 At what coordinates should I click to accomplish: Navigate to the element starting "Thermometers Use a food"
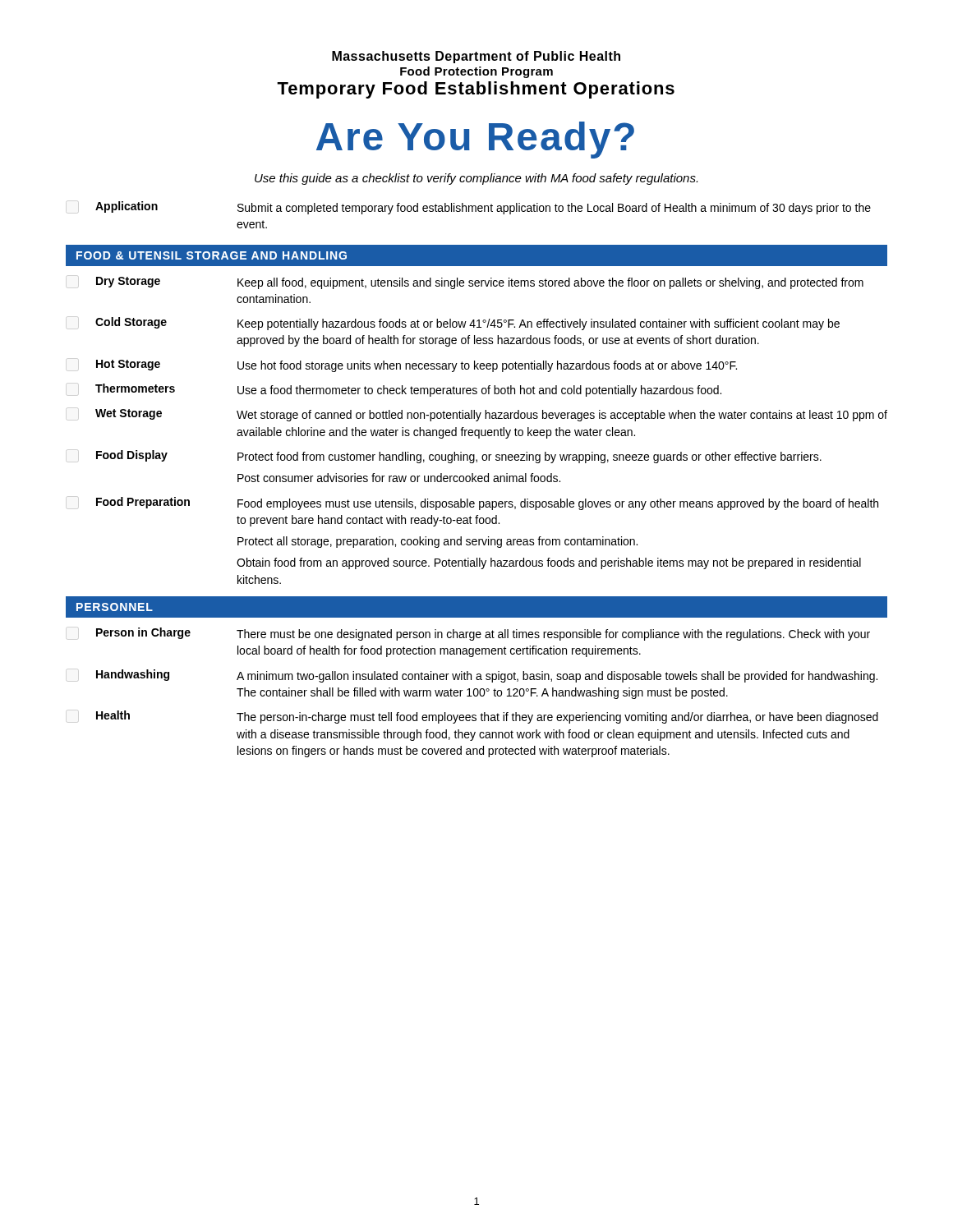coord(476,390)
